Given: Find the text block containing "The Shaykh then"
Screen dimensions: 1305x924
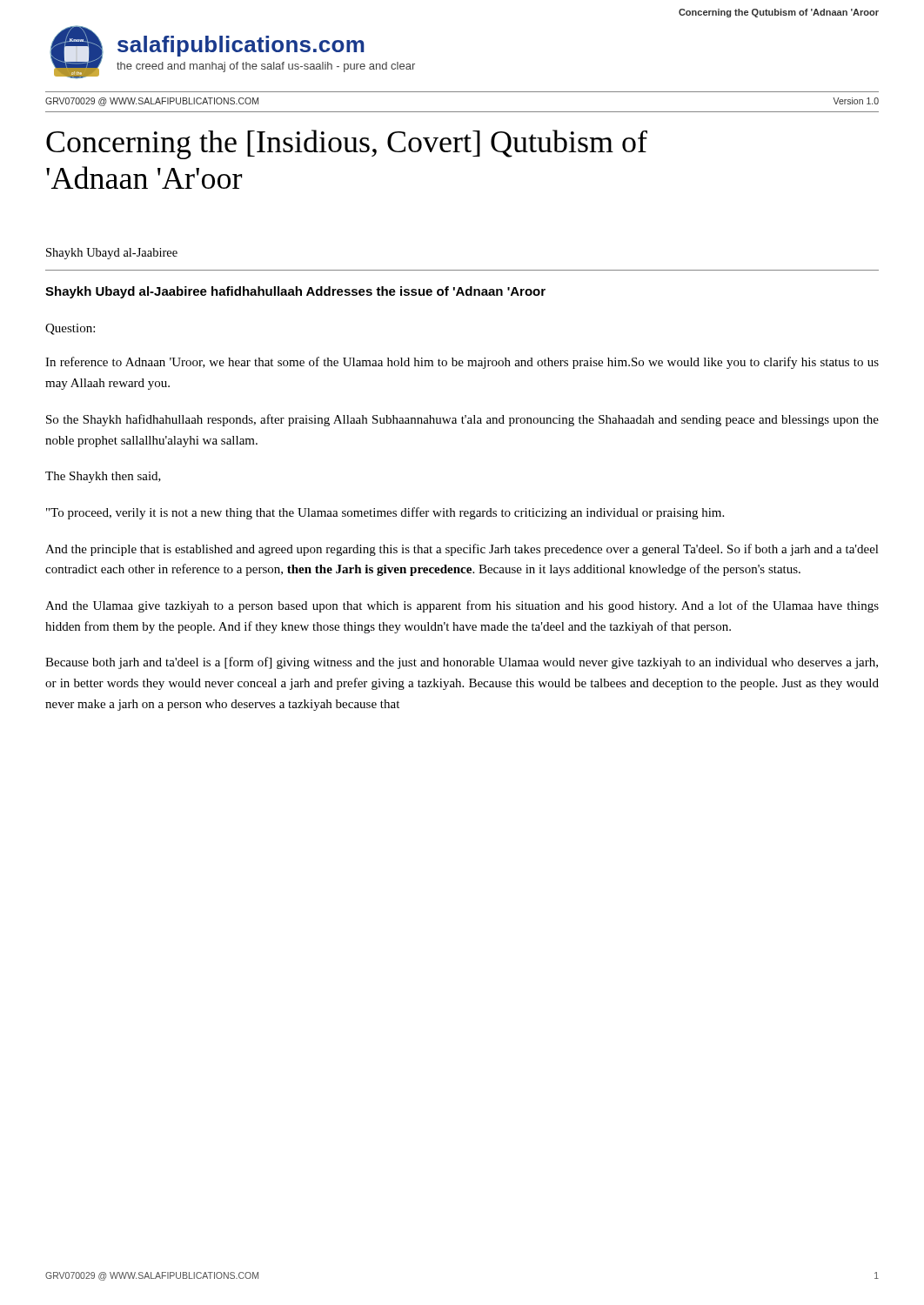Looking at the screenshot, I should point(103,476).
